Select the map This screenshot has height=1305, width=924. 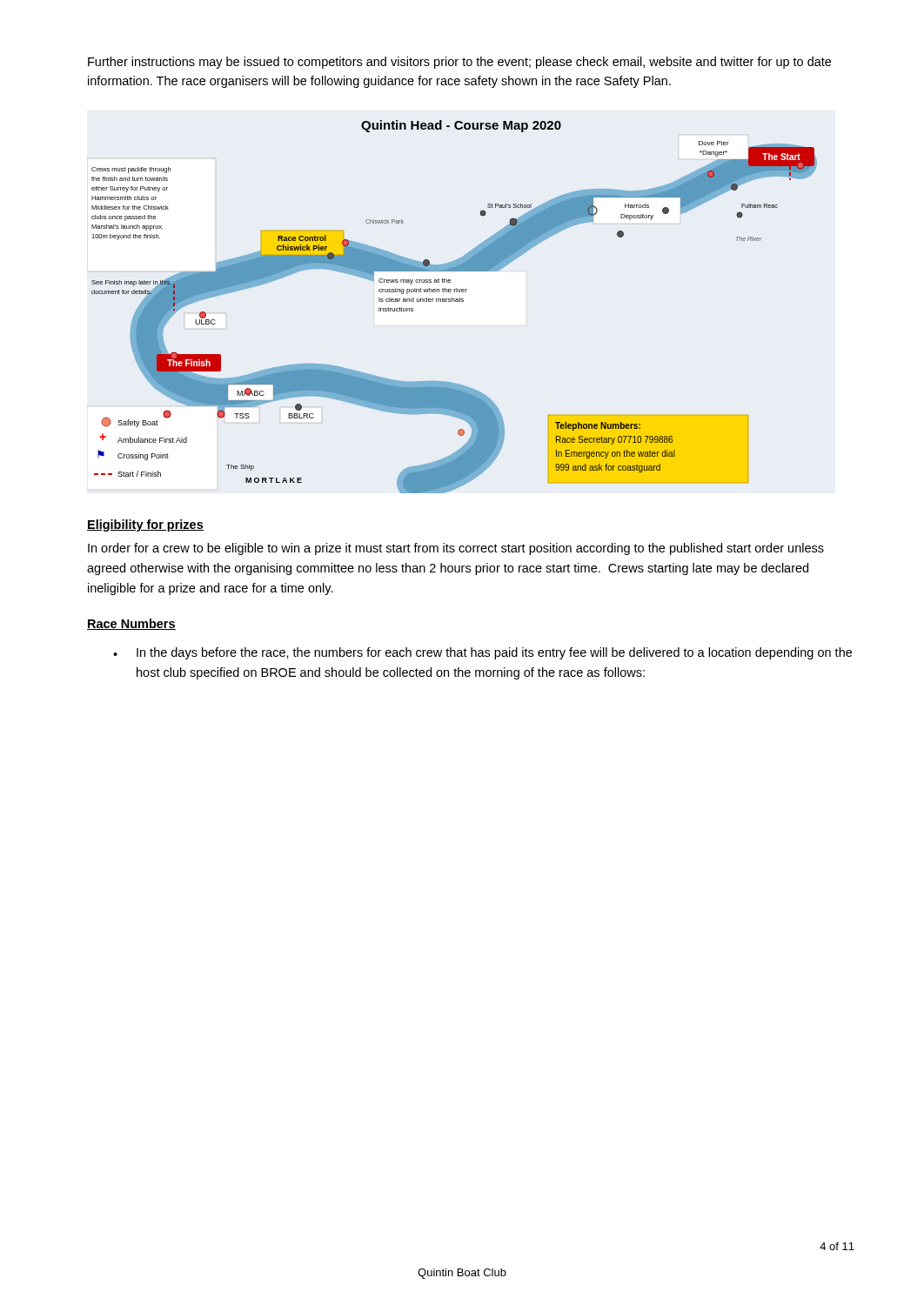pyautogui.click(x=461, y=302)
